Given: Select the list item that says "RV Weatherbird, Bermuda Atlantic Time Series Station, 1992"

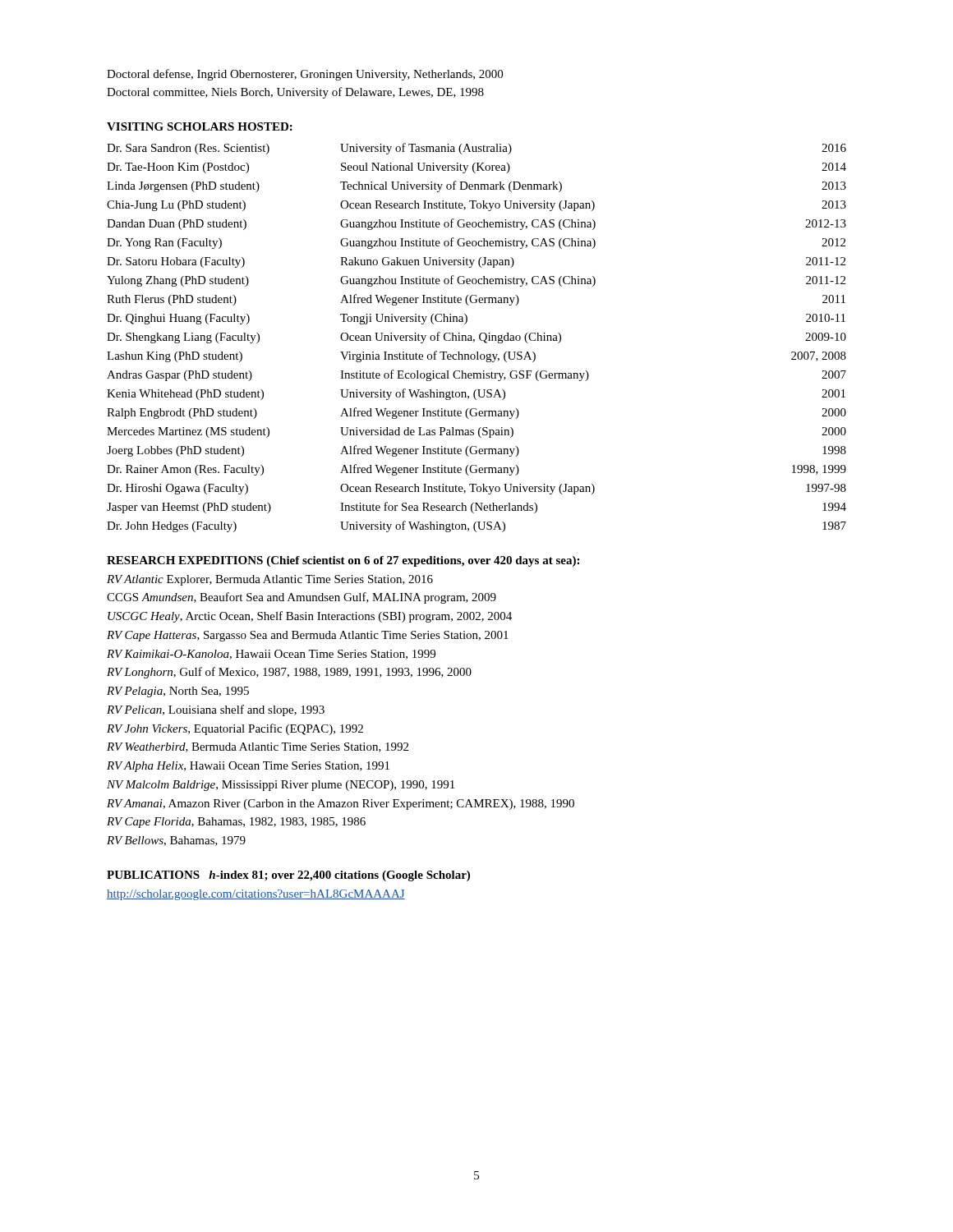Looking at the screenshot, I should pos(258,747).
